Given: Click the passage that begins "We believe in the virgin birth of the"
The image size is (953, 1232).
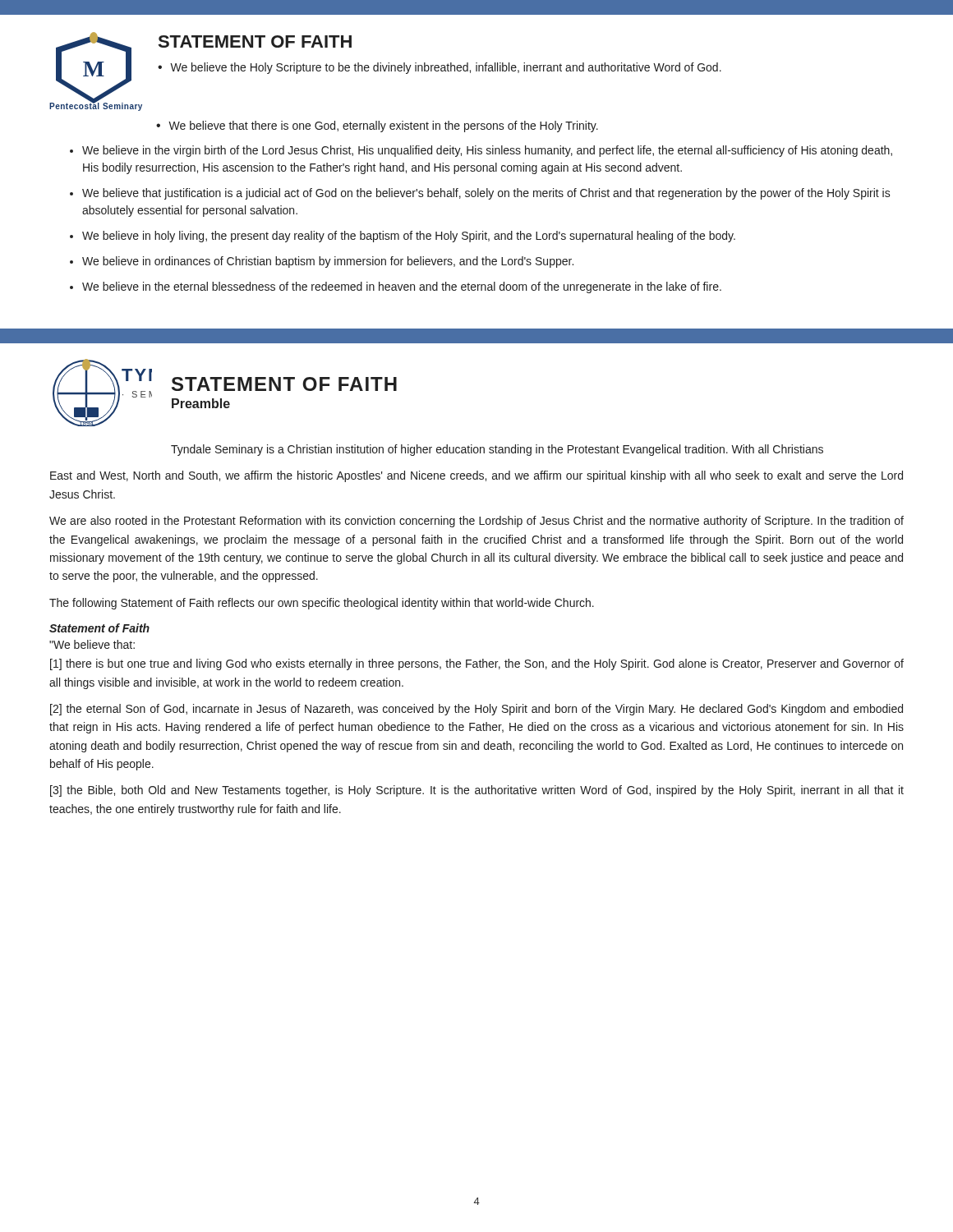Looking at the screenshot, I should coord(488,159).
